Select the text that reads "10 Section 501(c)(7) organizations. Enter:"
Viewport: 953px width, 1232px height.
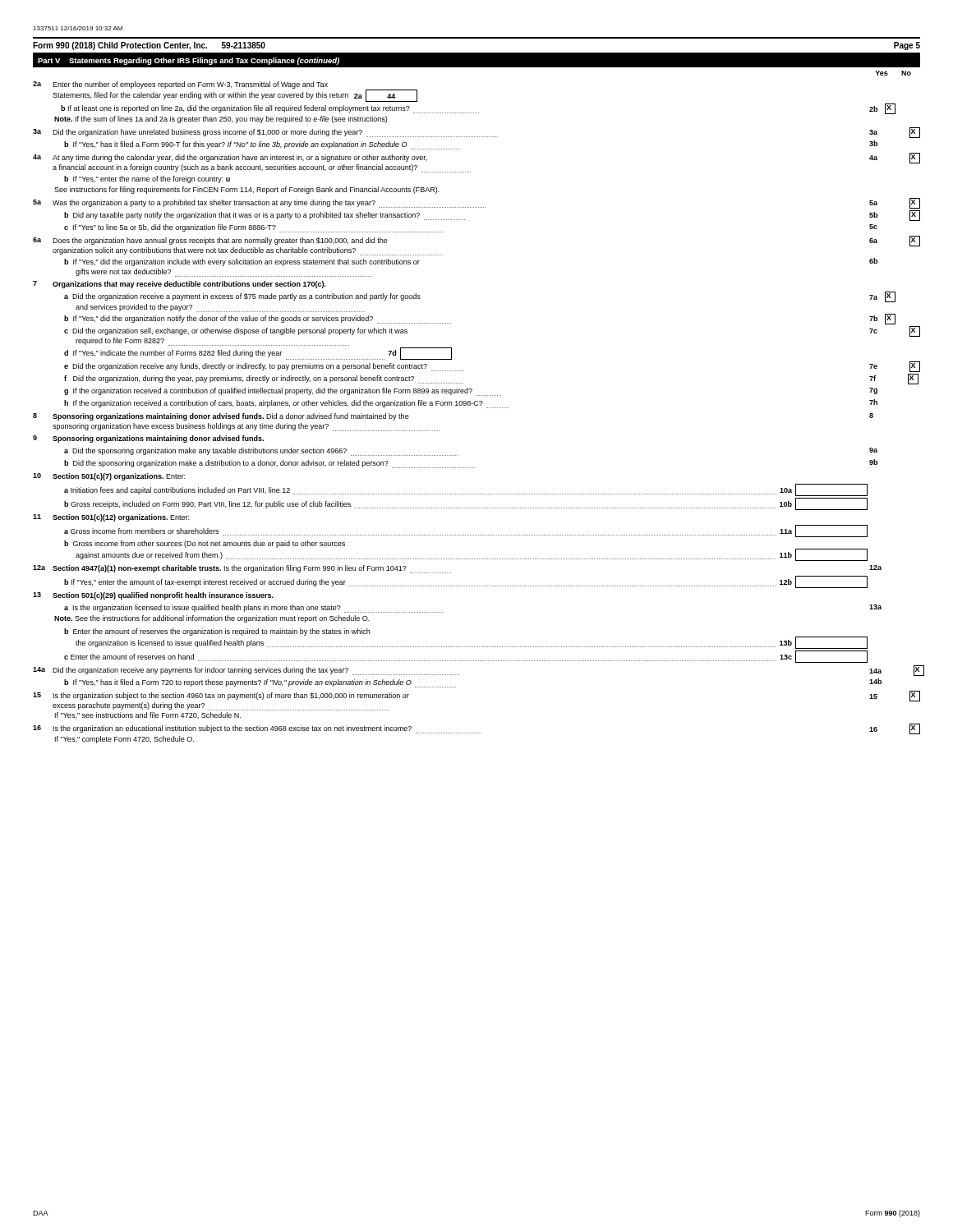tap(451, 476)
